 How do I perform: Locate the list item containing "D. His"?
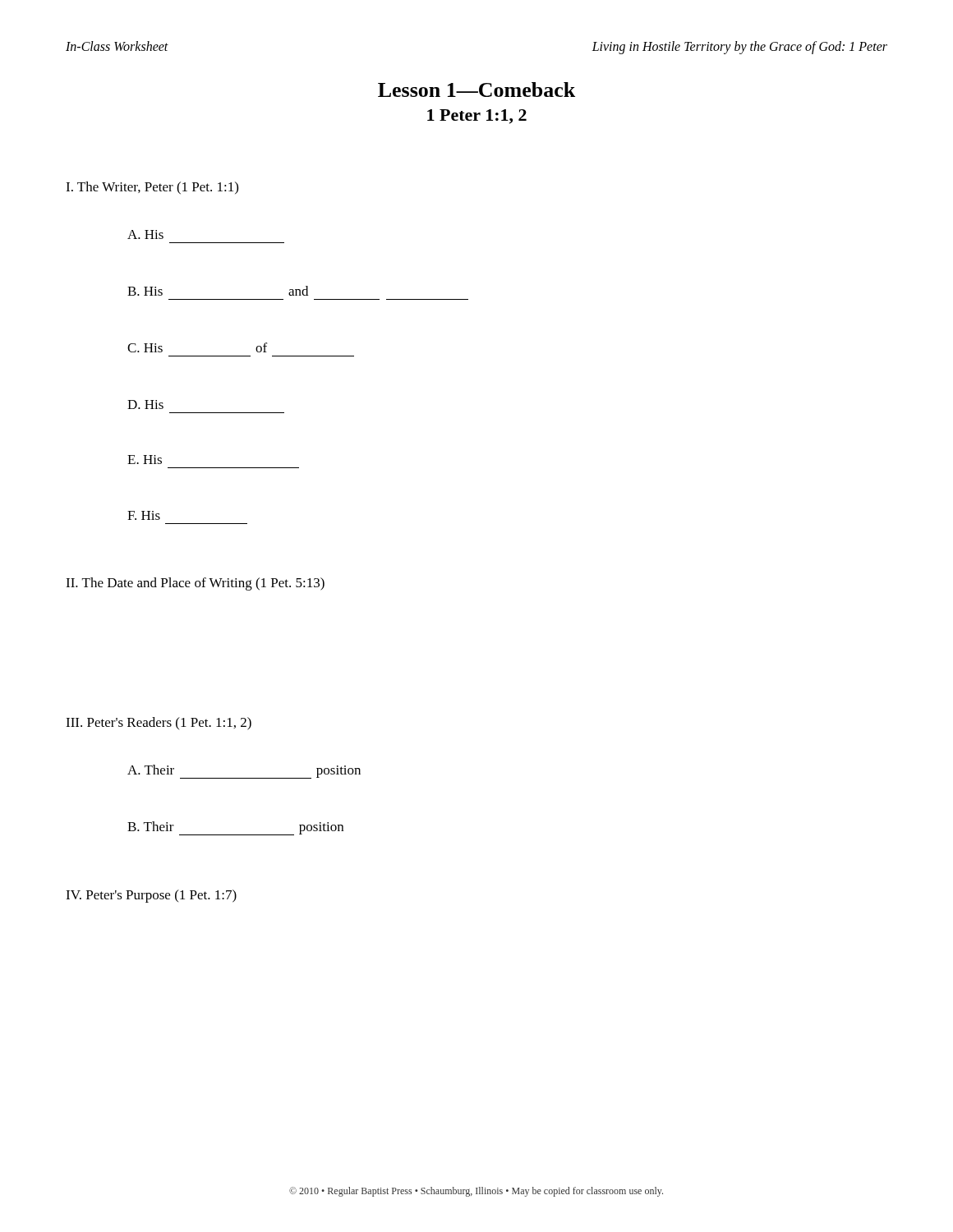click(x=206, y=405)
